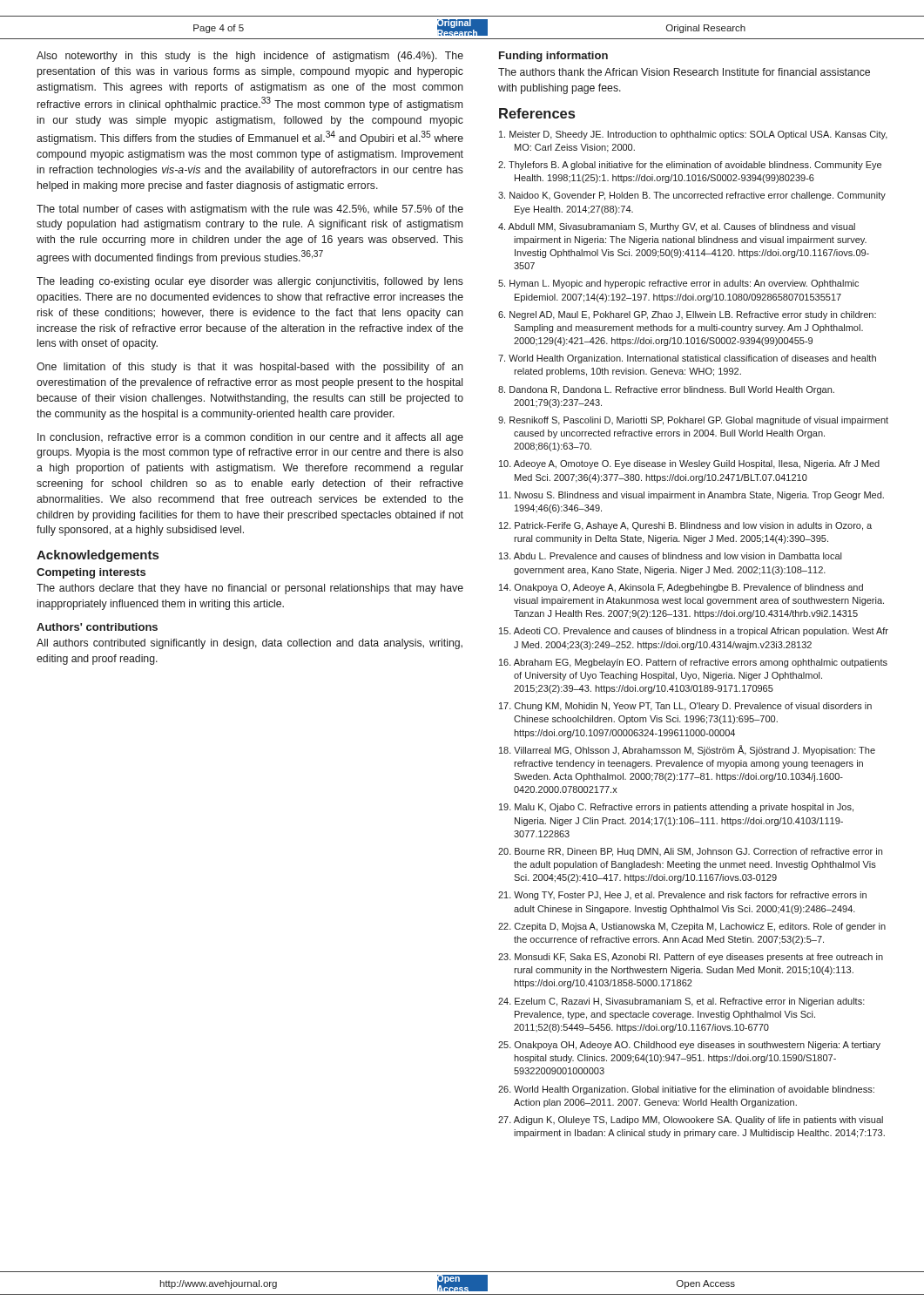Point to the region starting "In conclusion, refractive error is a common"
The image size is (924, 1307).
click(250, 484)
